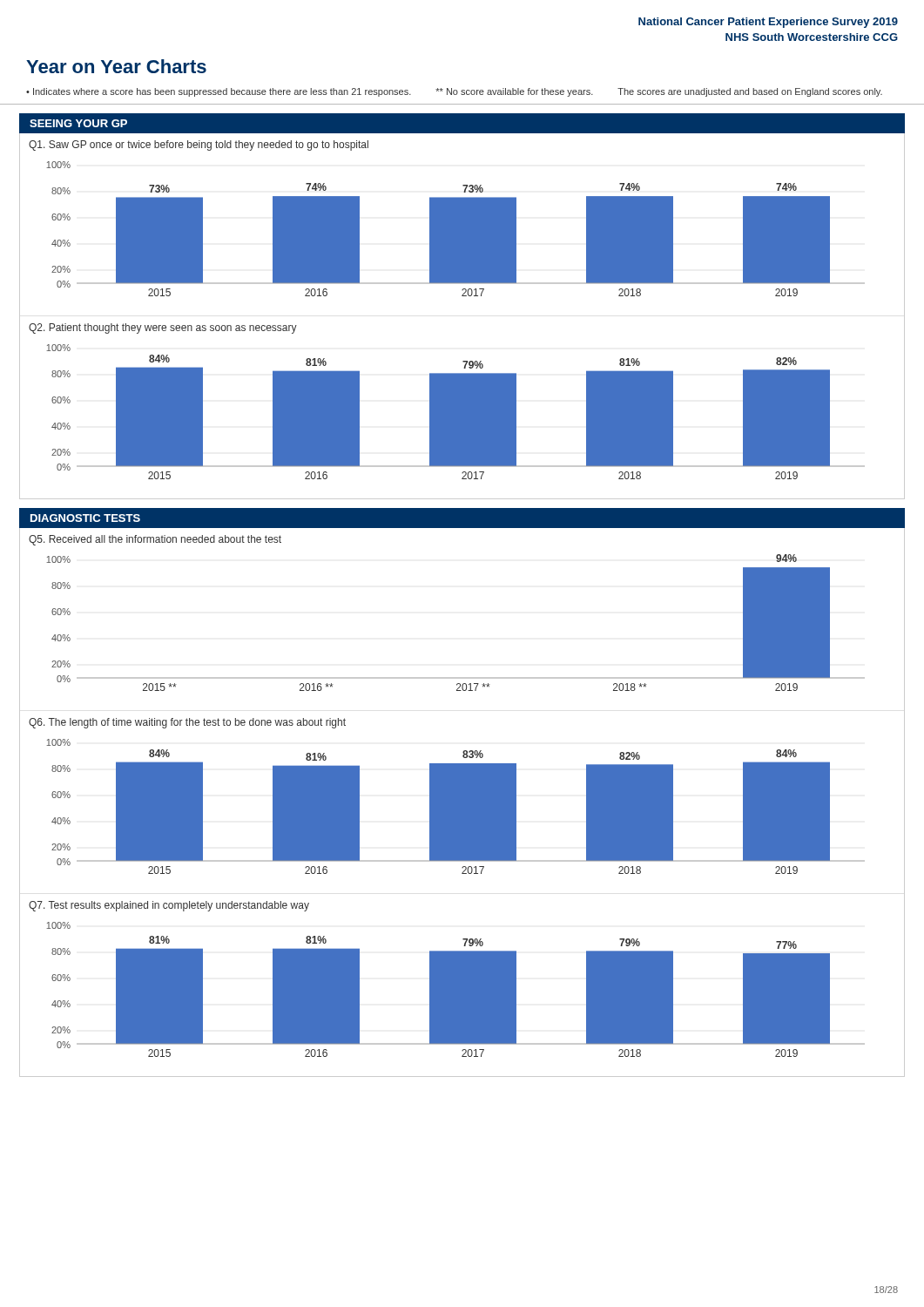Viewport: 924px width, 1307px height.
Task: Point to the caption beginning "Q2. Patient thought they were seen as"
Action: tap(163, 328)
